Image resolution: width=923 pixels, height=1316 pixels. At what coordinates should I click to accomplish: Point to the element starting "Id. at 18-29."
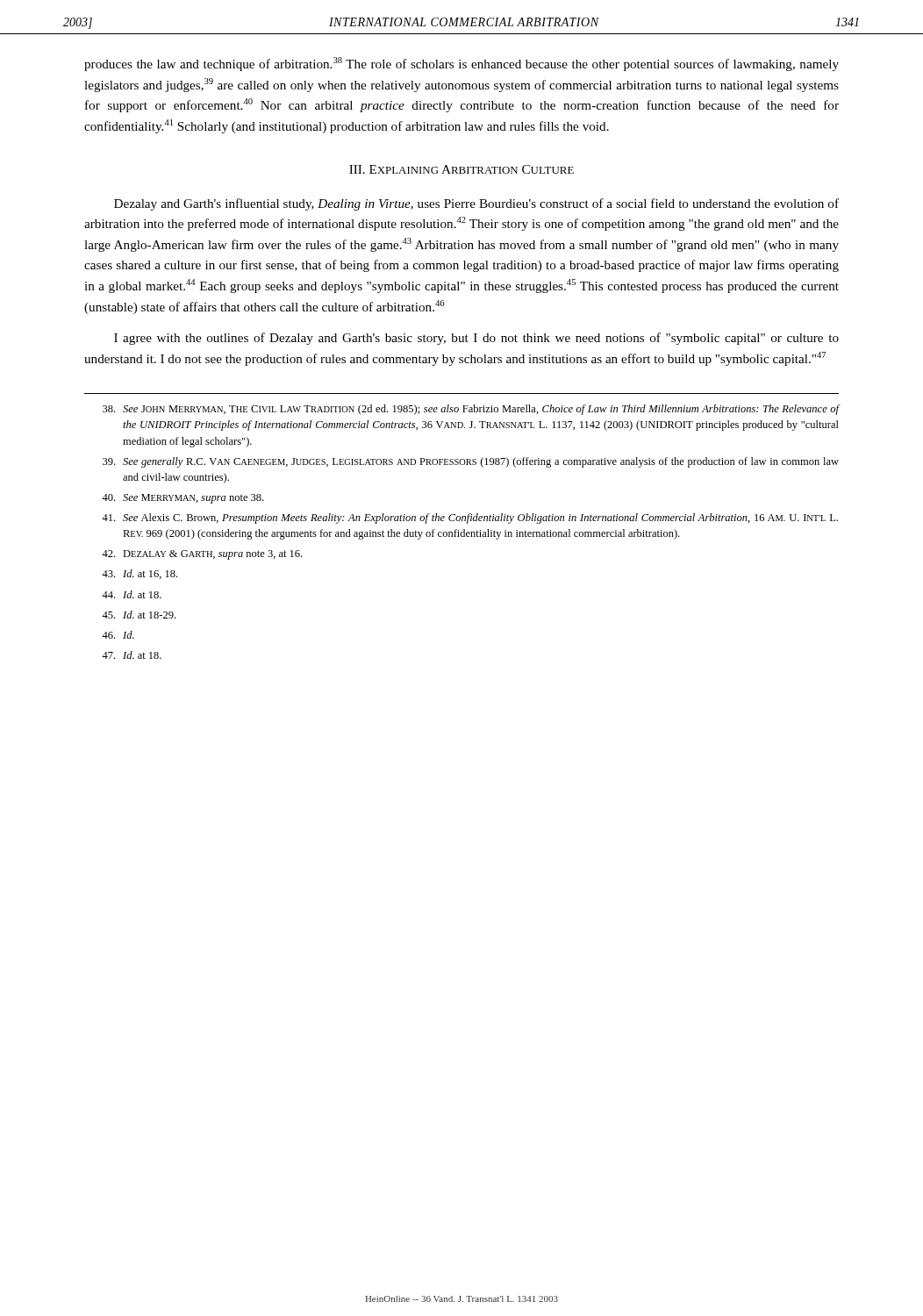click(139, 615)
